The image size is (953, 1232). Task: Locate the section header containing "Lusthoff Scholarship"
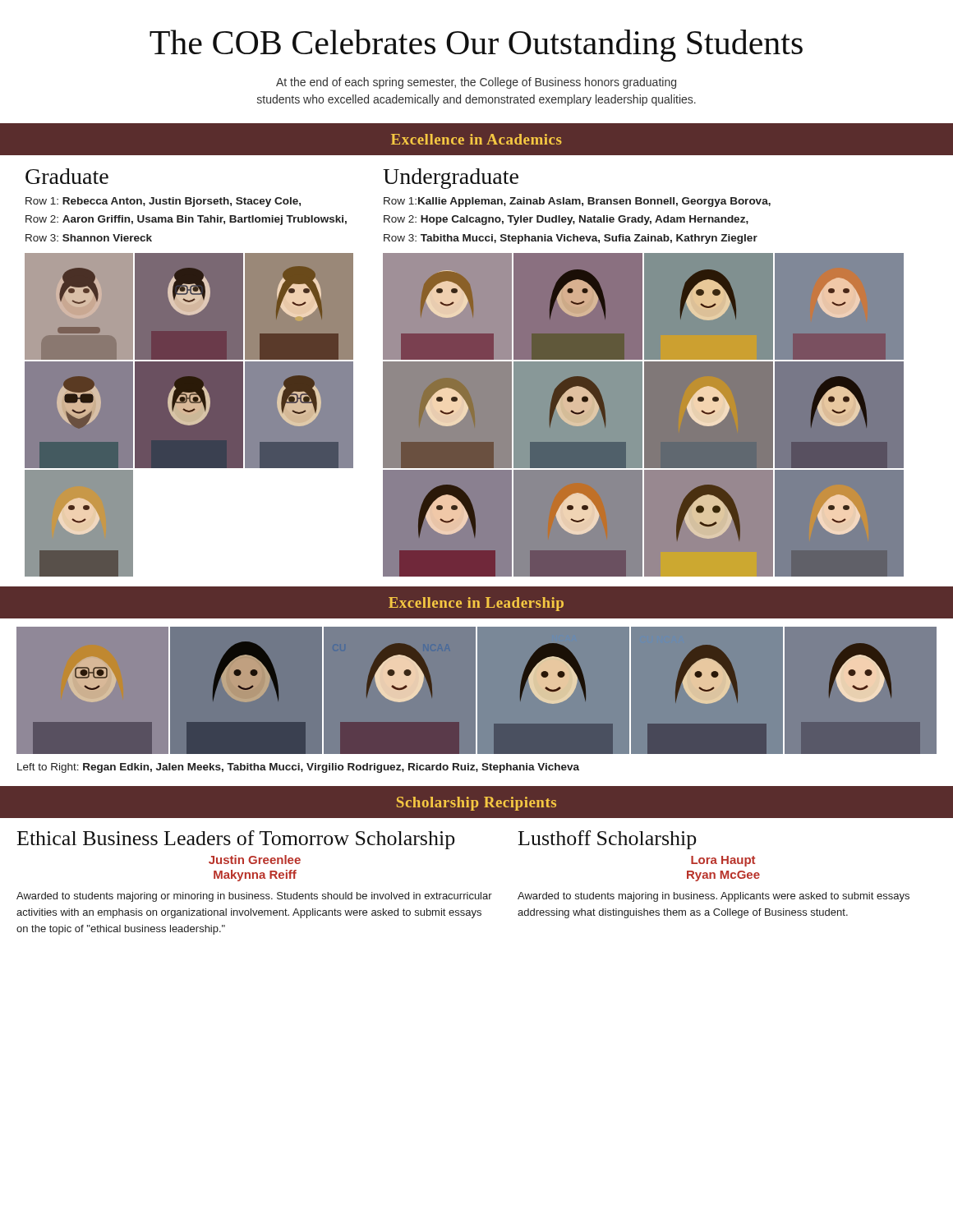pos(607,840)
